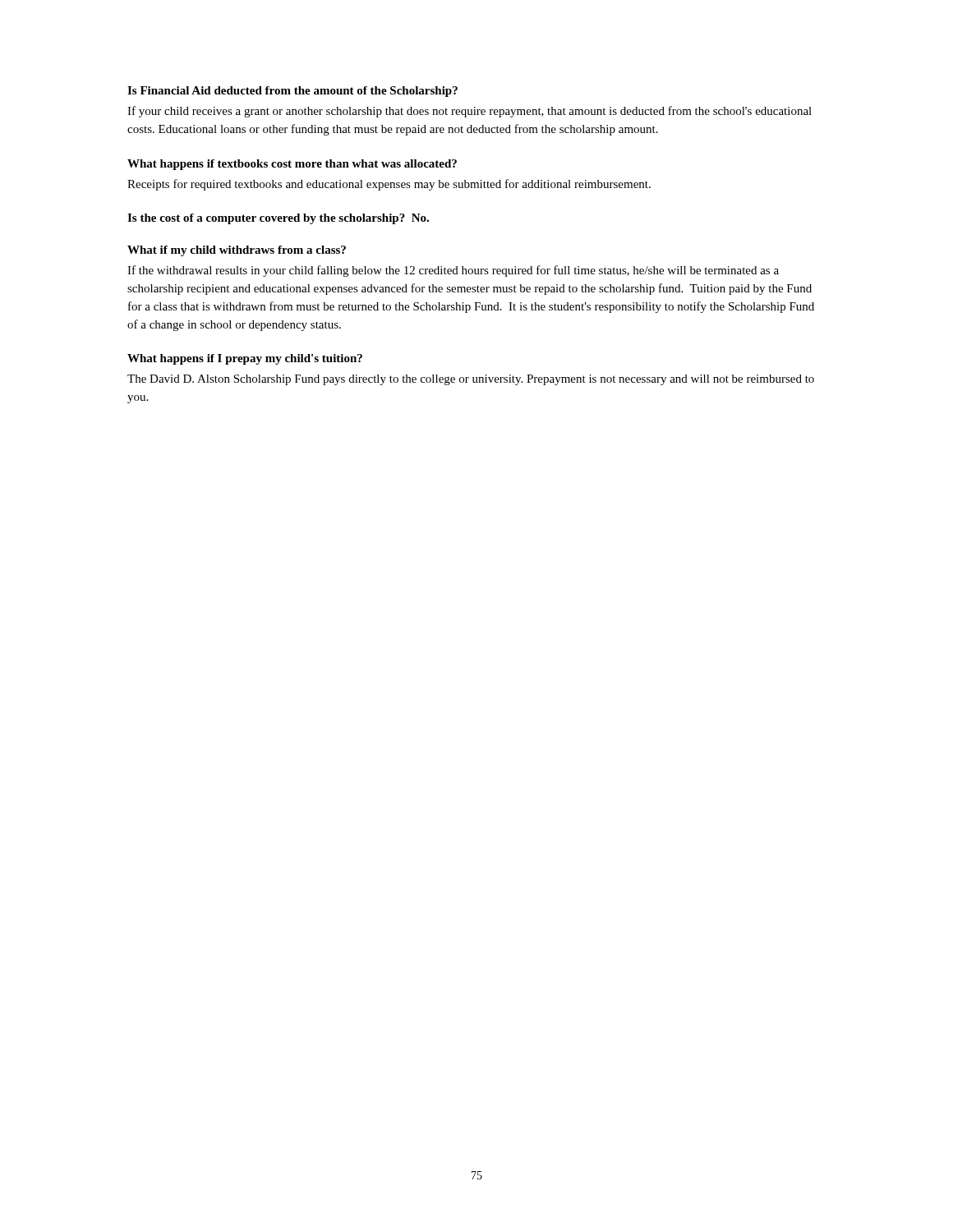This screenshot has height=1232, width=953.
Task: Click on the text block containing "If your child receives a"
Action: pos(470,120)
